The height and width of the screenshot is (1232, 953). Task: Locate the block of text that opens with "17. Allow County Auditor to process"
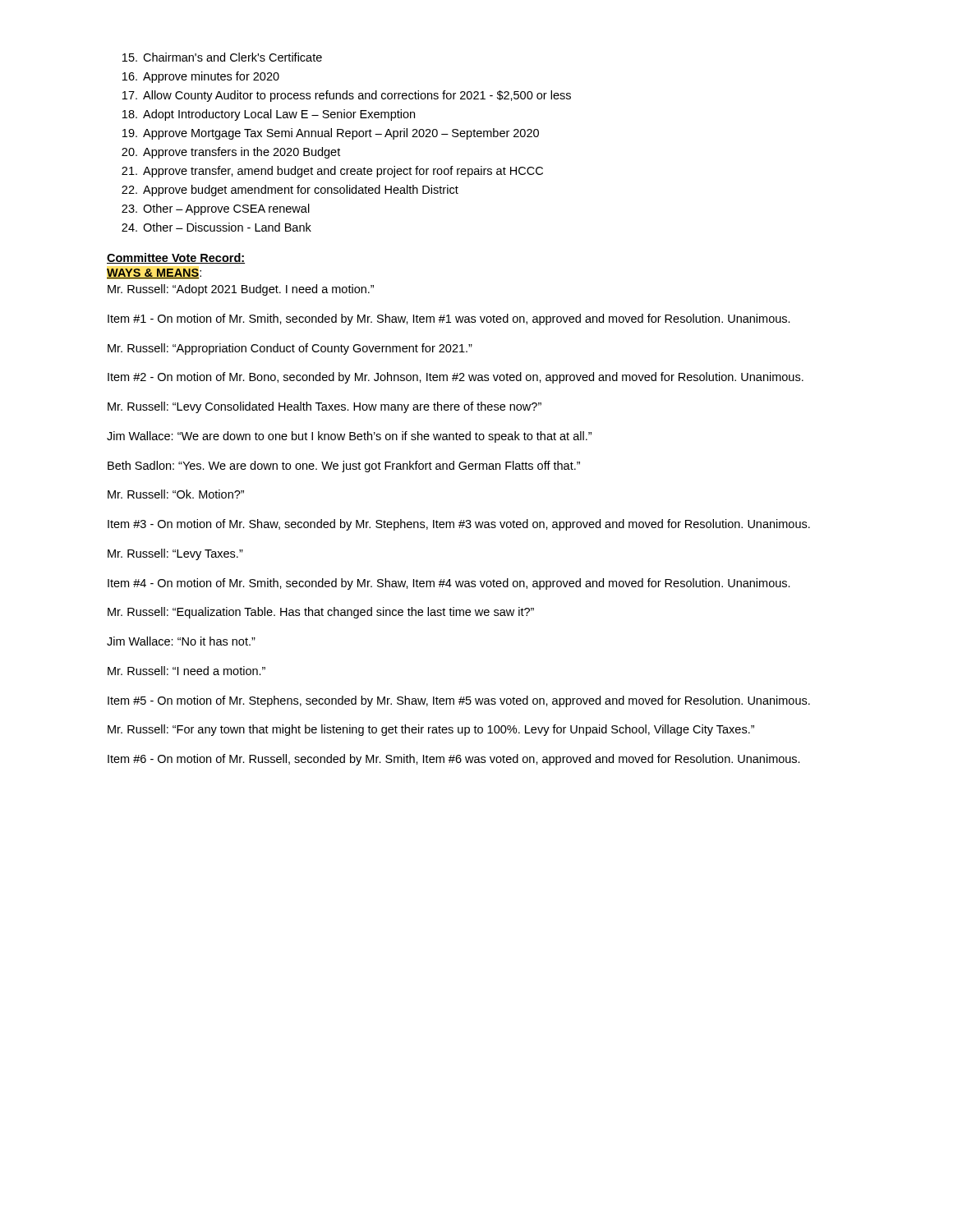point(339,96)
